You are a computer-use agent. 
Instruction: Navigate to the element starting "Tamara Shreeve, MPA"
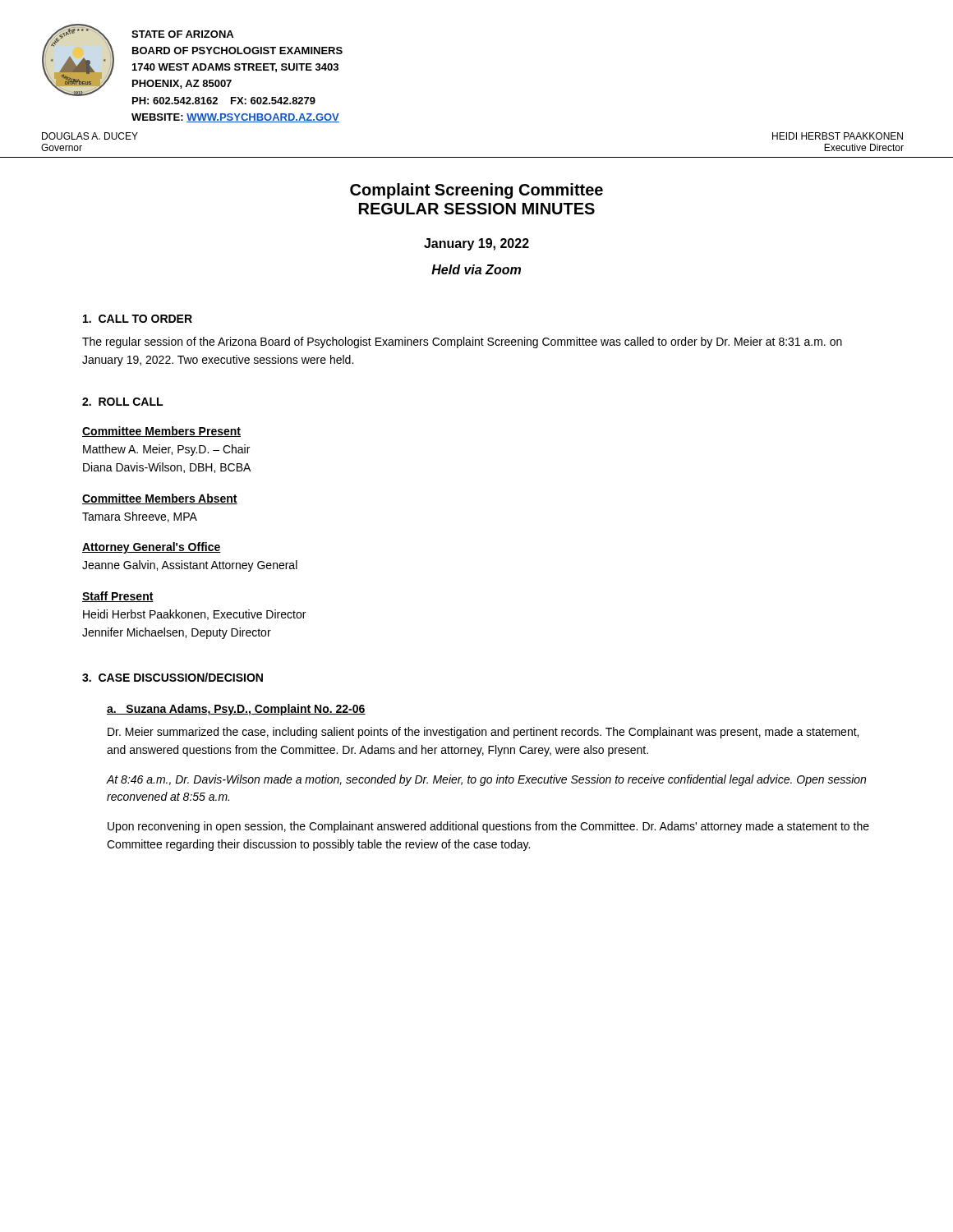pyautogui.click(x=140, y=516)
